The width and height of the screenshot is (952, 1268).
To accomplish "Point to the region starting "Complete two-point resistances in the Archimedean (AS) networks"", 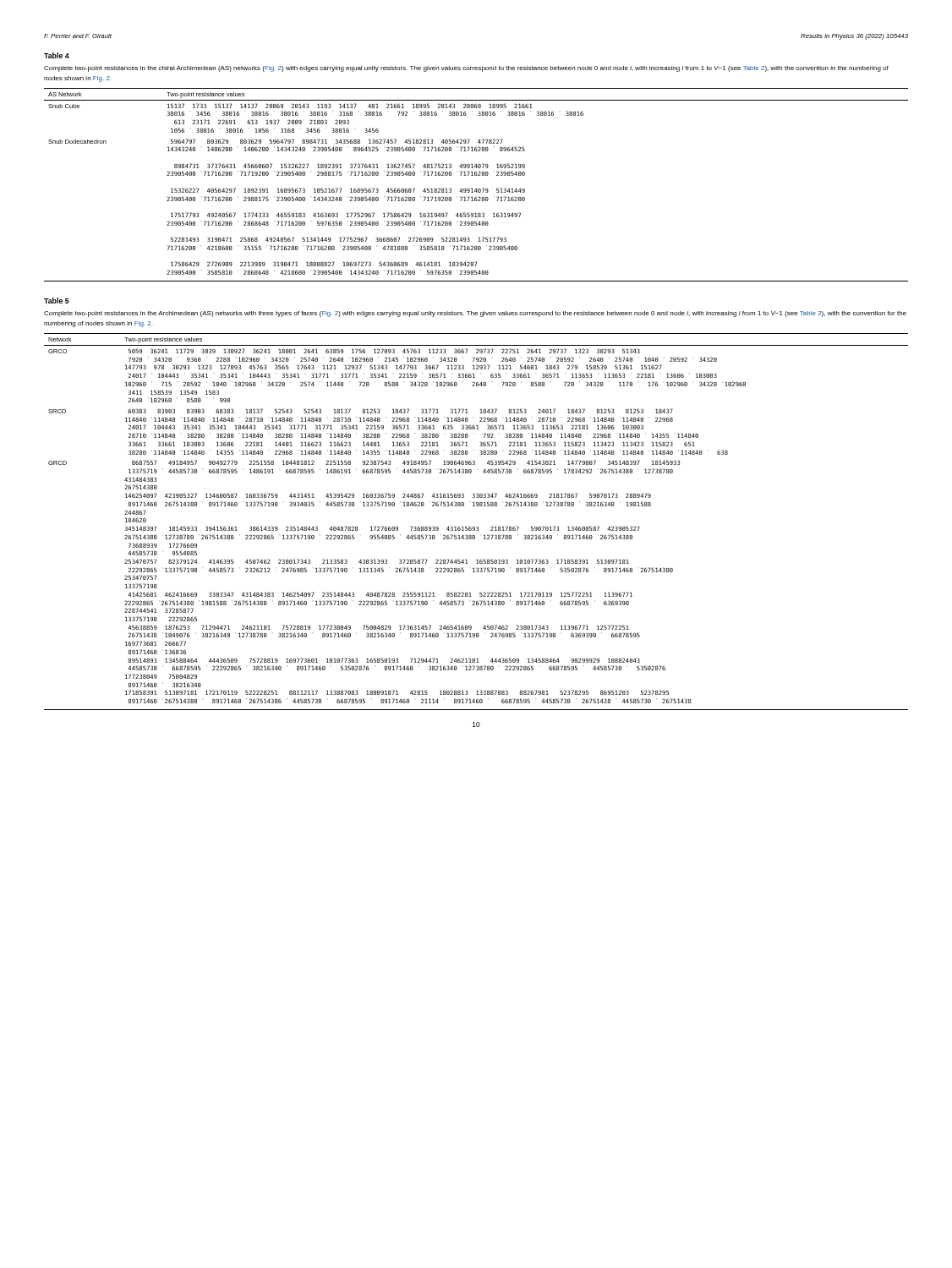I will [475, 318].
